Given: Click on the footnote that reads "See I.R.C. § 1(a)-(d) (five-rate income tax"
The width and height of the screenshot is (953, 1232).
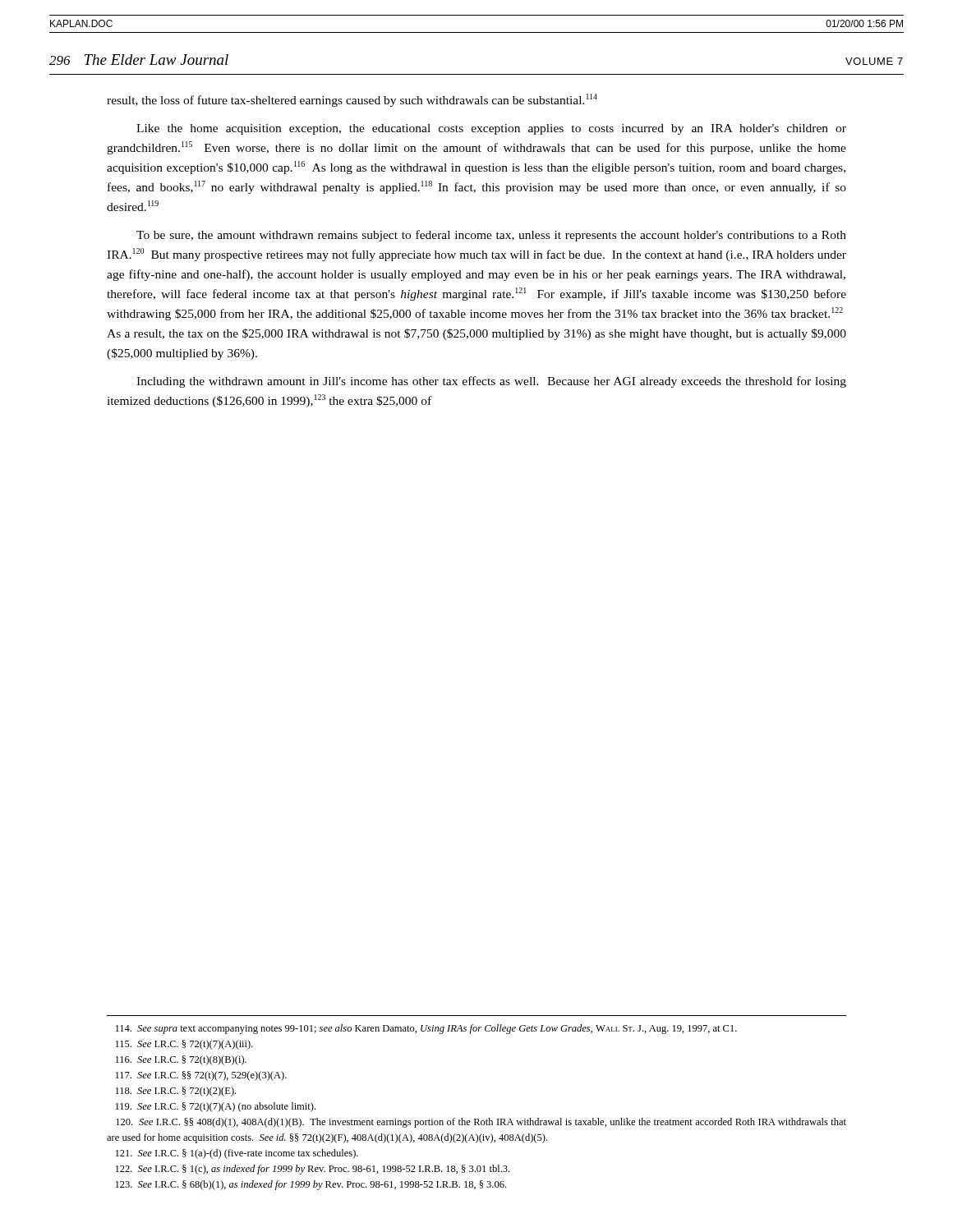Looking at the screenshot, I should pyautogui.click(x=233, y=1153).
